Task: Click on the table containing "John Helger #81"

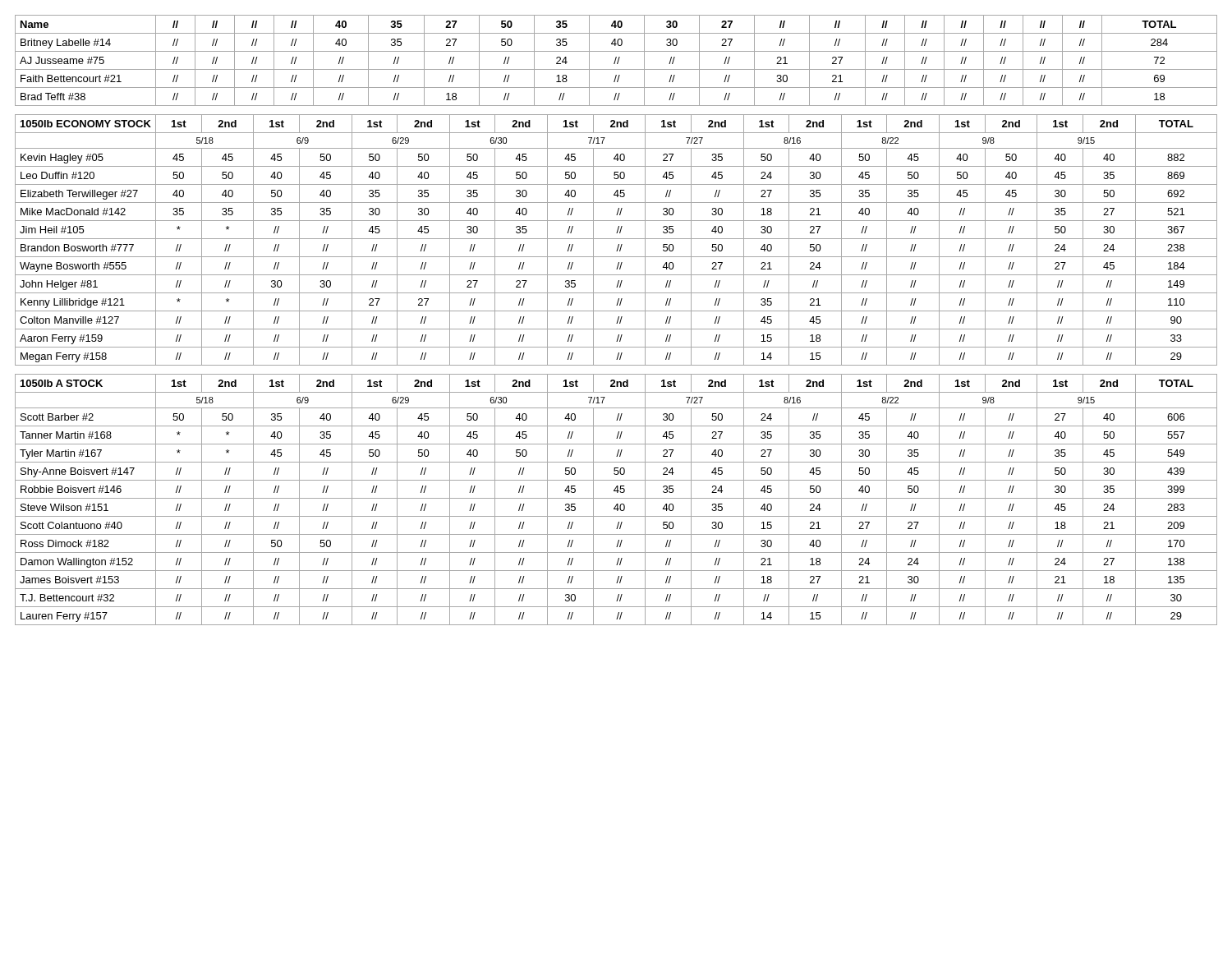Action: [x=616, y=240]
